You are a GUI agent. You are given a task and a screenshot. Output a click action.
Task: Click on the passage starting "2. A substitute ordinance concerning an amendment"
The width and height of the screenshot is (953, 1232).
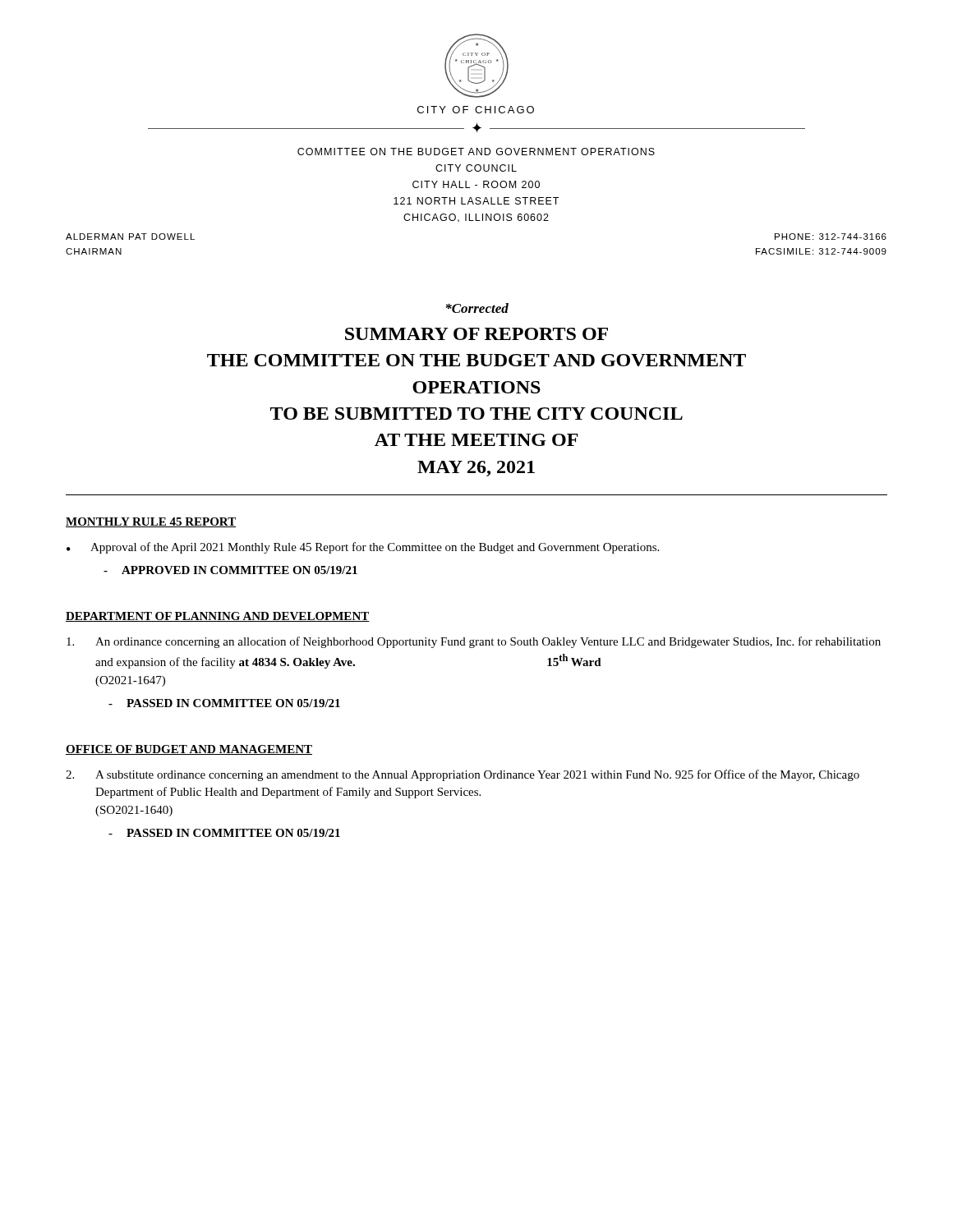tap(476, 804)
